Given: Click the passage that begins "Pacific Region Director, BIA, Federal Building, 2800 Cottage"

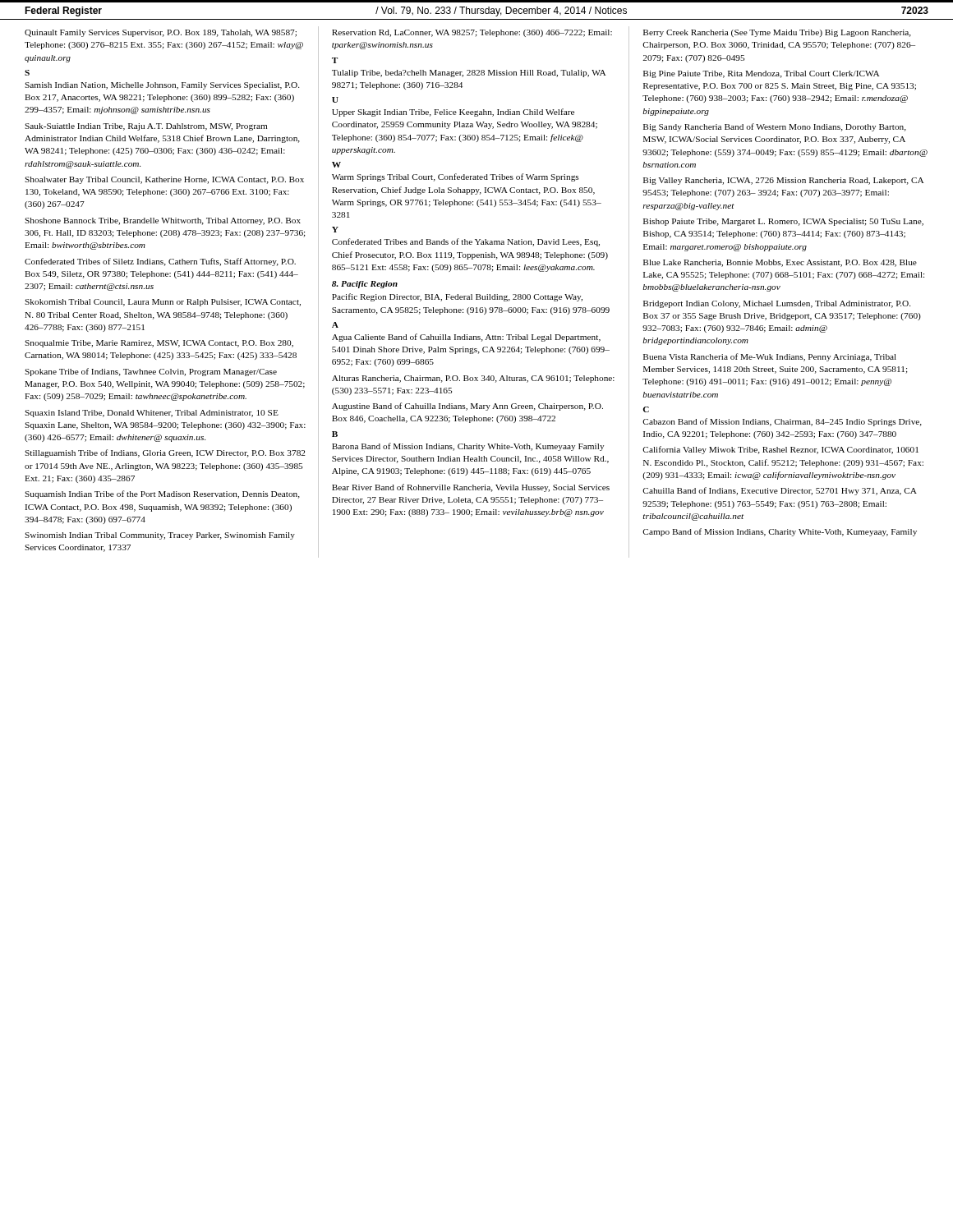Looking at the screenshot, I should click(x=471, y=303).
